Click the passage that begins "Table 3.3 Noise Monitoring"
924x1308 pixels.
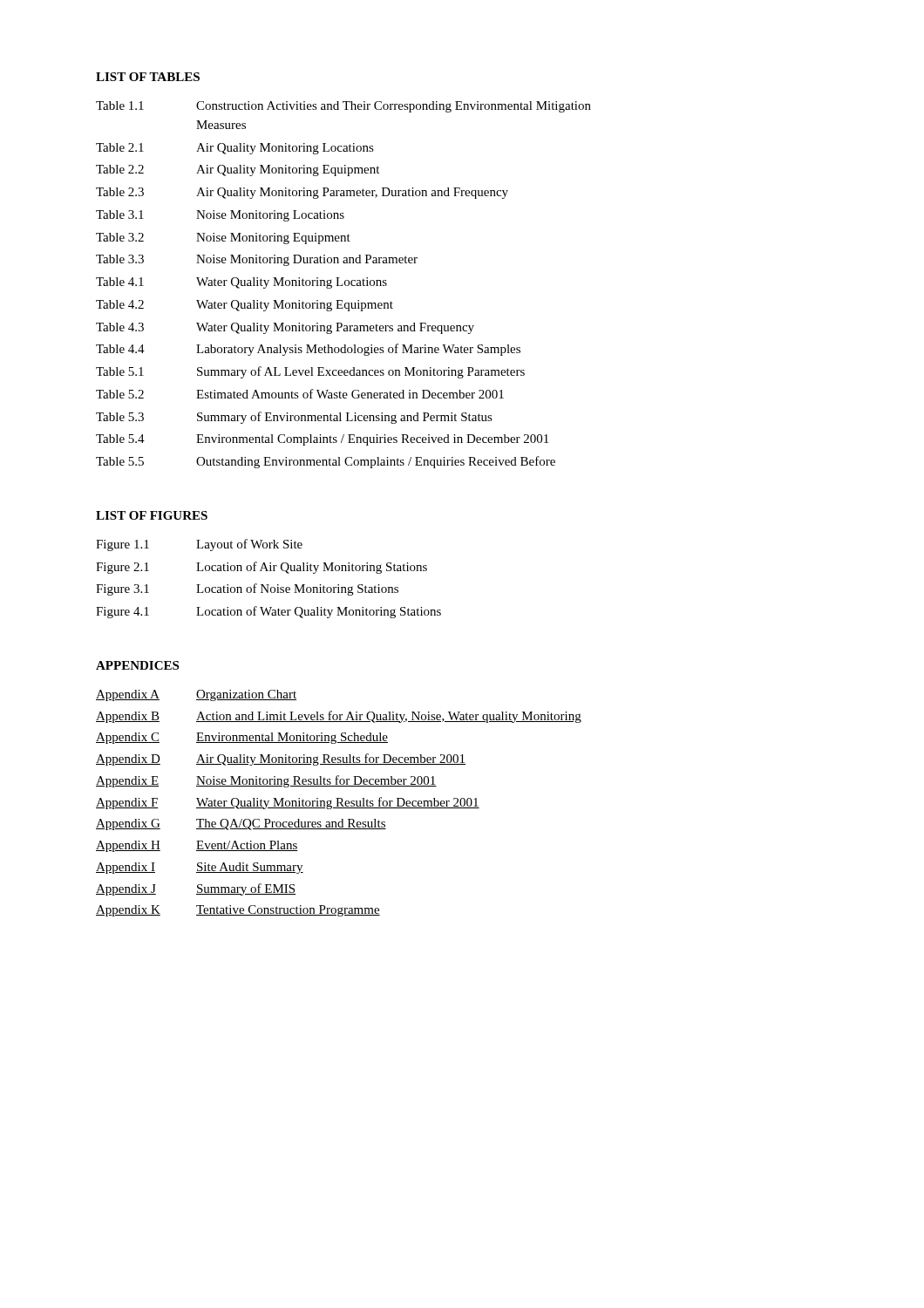[257, 260]
